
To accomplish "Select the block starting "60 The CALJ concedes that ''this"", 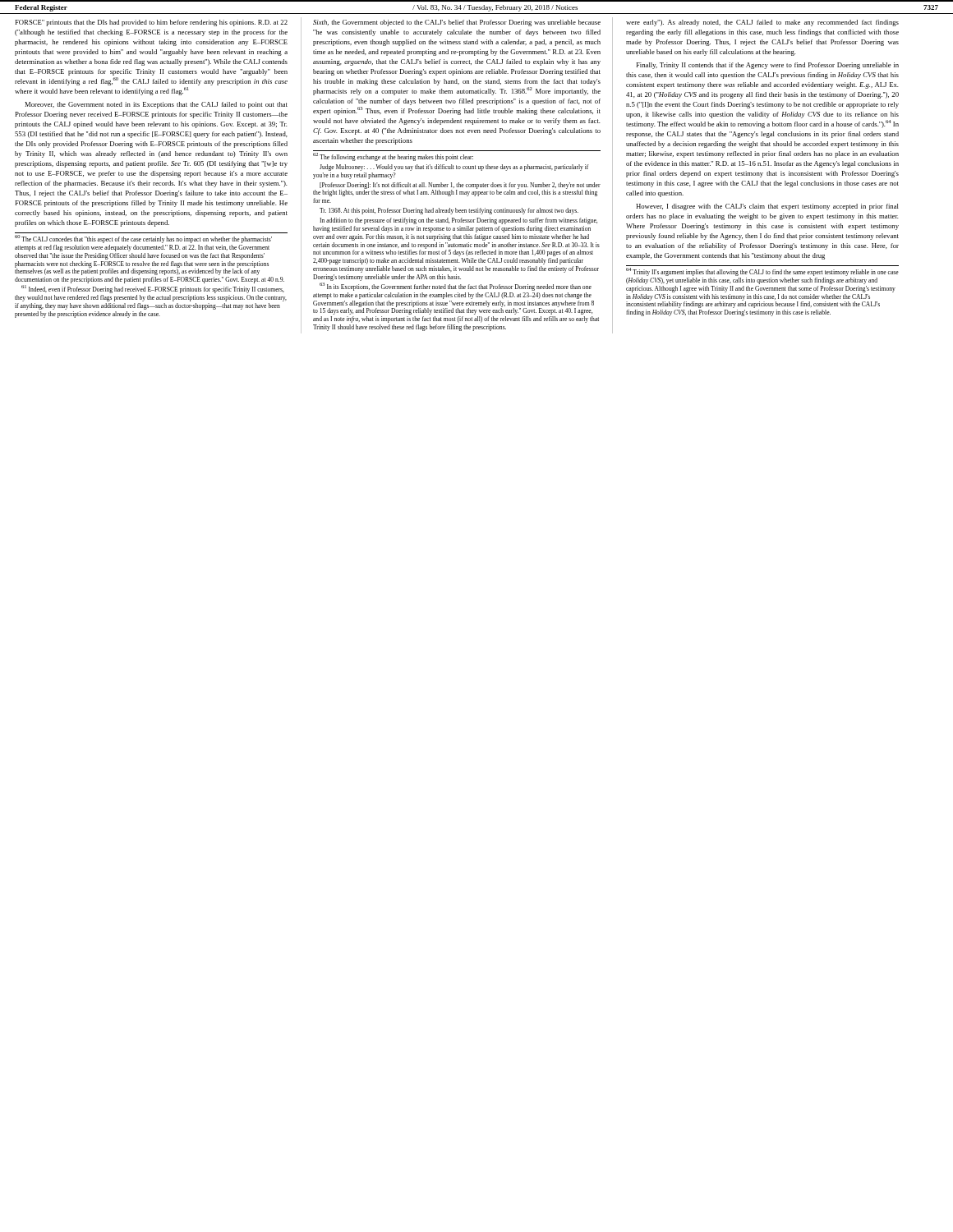I will tap(151, 276).
